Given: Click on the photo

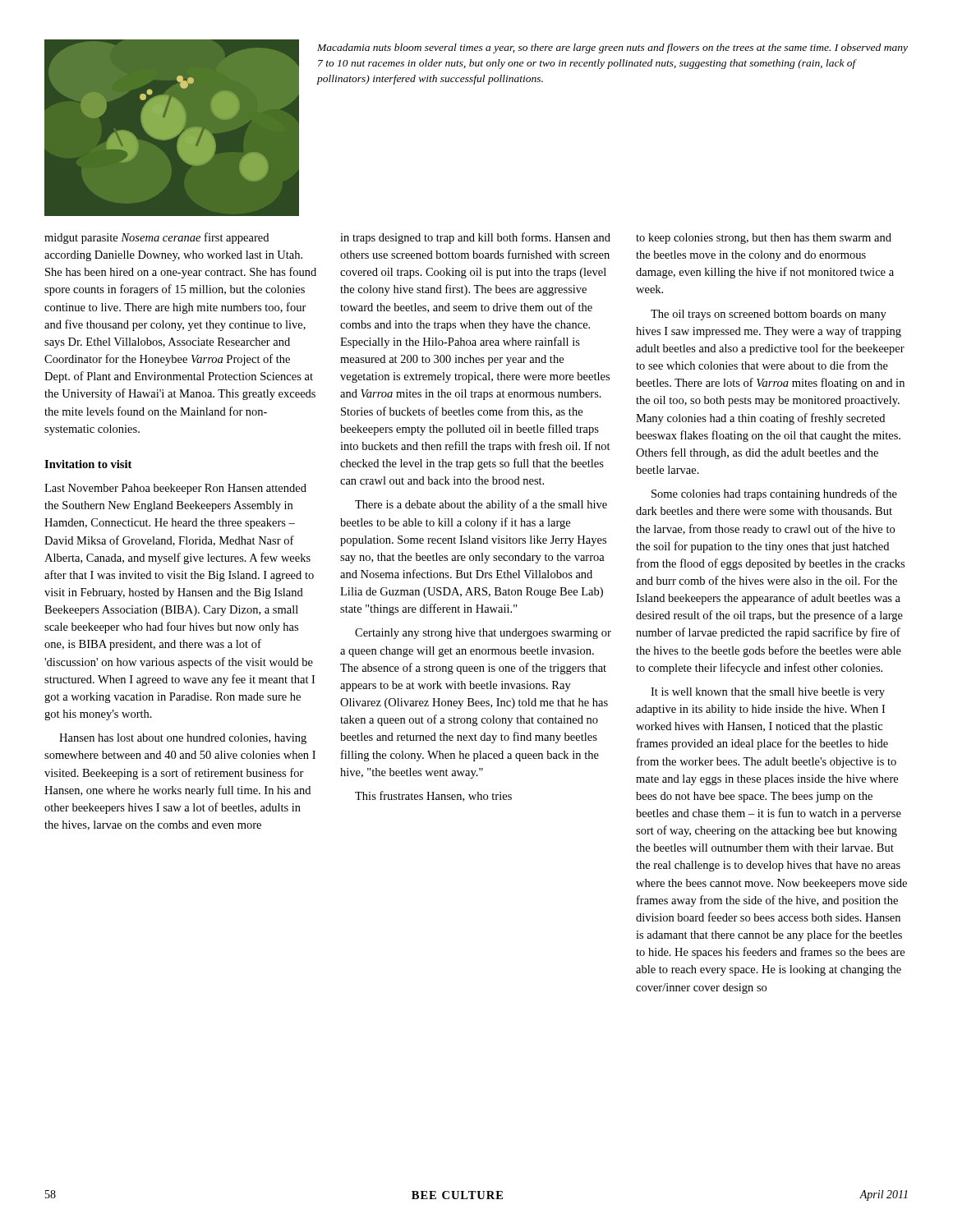Looking at the screenshot, I should (x=172, y=128).
